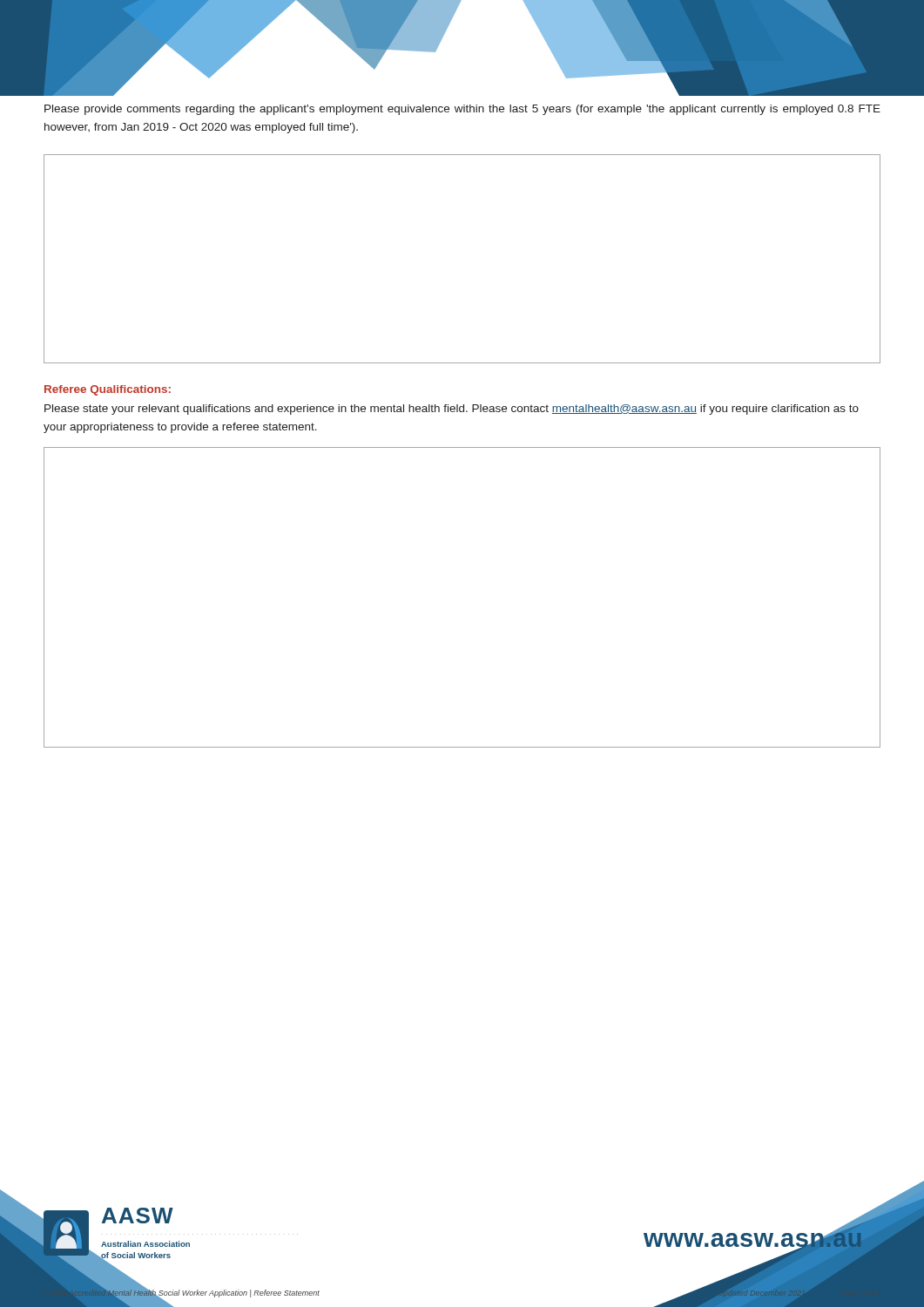Image resolution: width=924 pixels, height=1307 pixels.
Task: Locate a section header
Action: tap(108, 389)
